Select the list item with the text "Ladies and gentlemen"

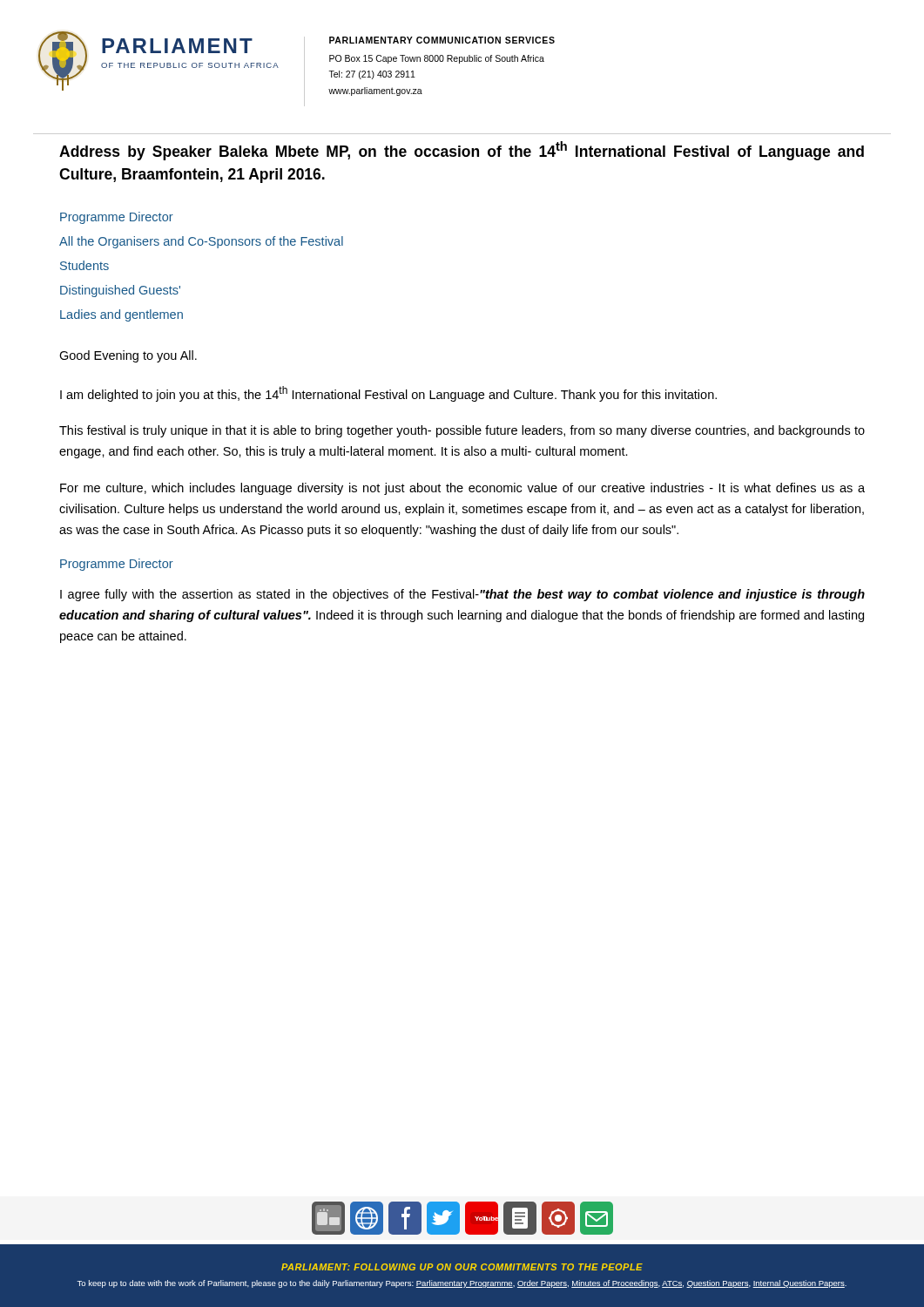[x=121, y=315]
